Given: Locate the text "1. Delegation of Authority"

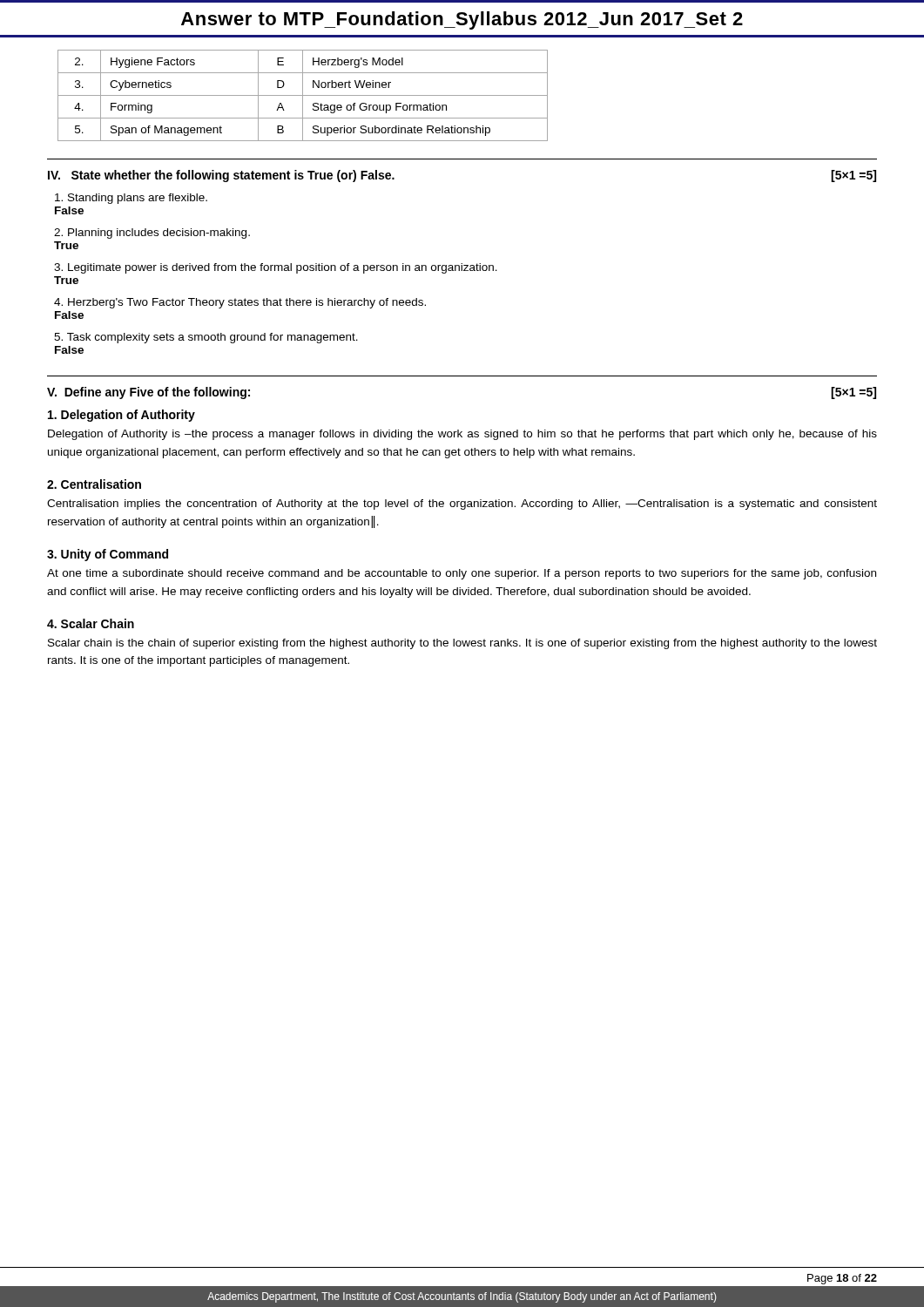Looking at the screenshot, I should tap(121, 415).
